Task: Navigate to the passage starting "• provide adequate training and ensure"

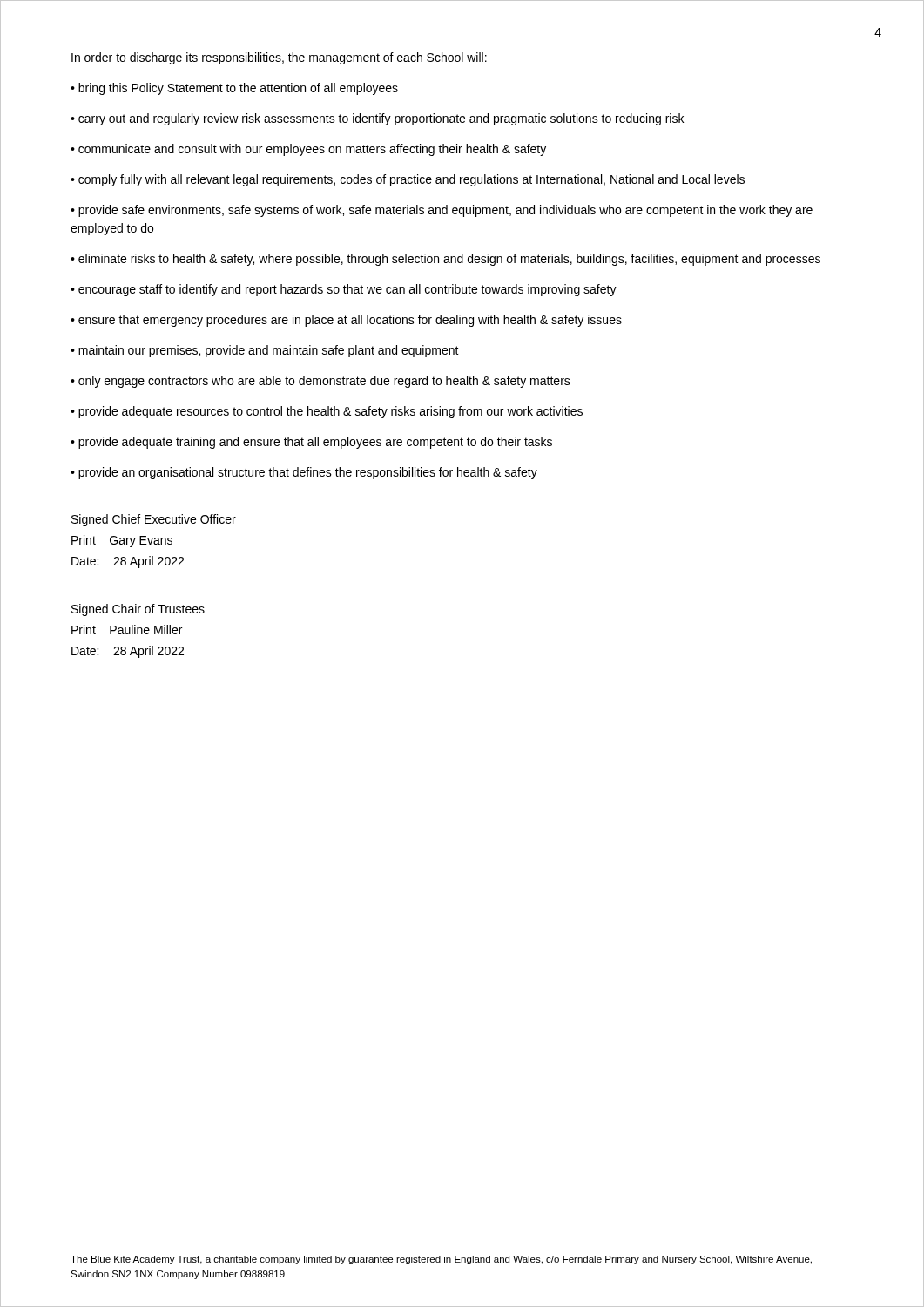Action: click(x=312, y=442)
